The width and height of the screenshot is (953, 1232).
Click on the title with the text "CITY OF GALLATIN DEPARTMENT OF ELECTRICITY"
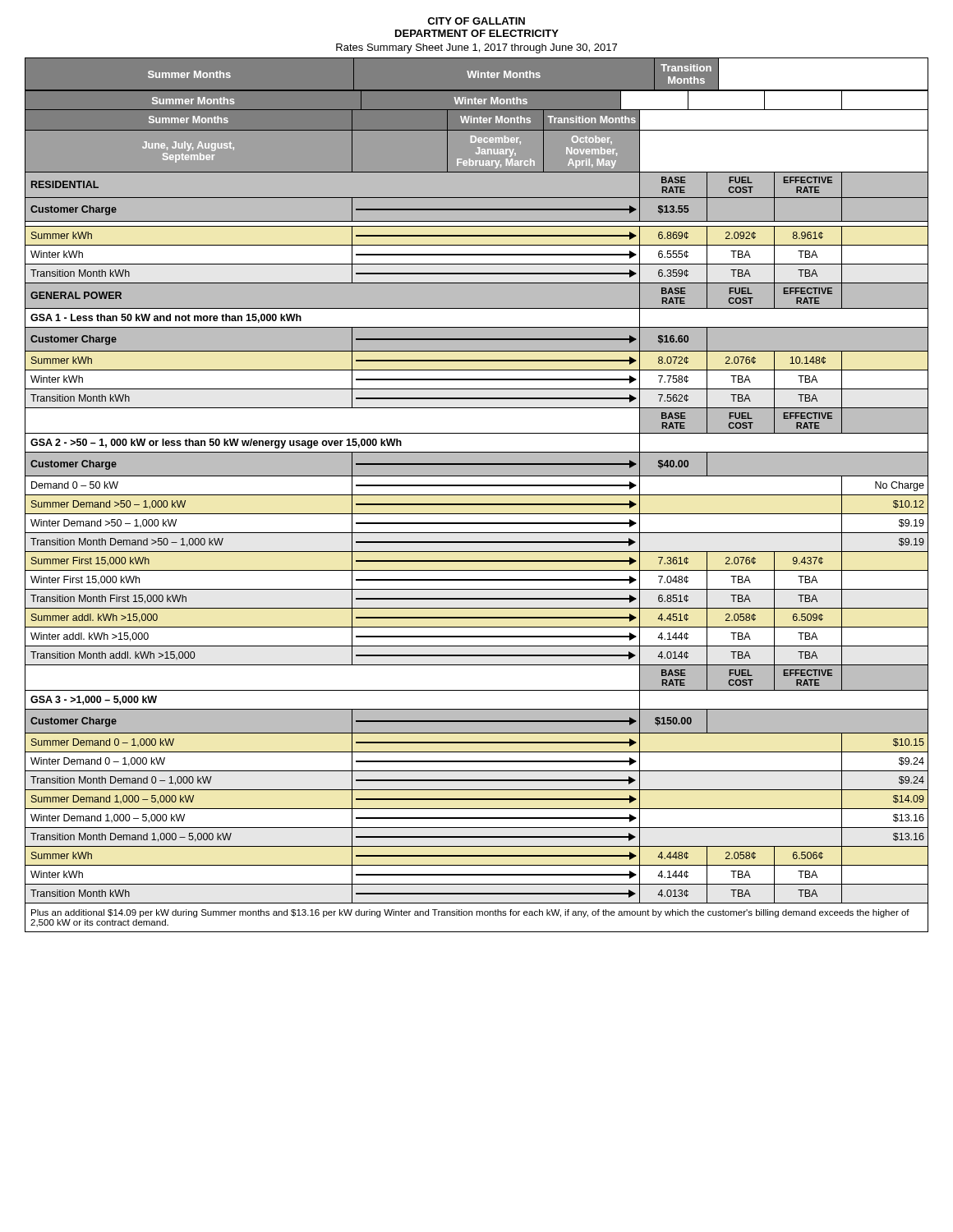click(476, 27)
